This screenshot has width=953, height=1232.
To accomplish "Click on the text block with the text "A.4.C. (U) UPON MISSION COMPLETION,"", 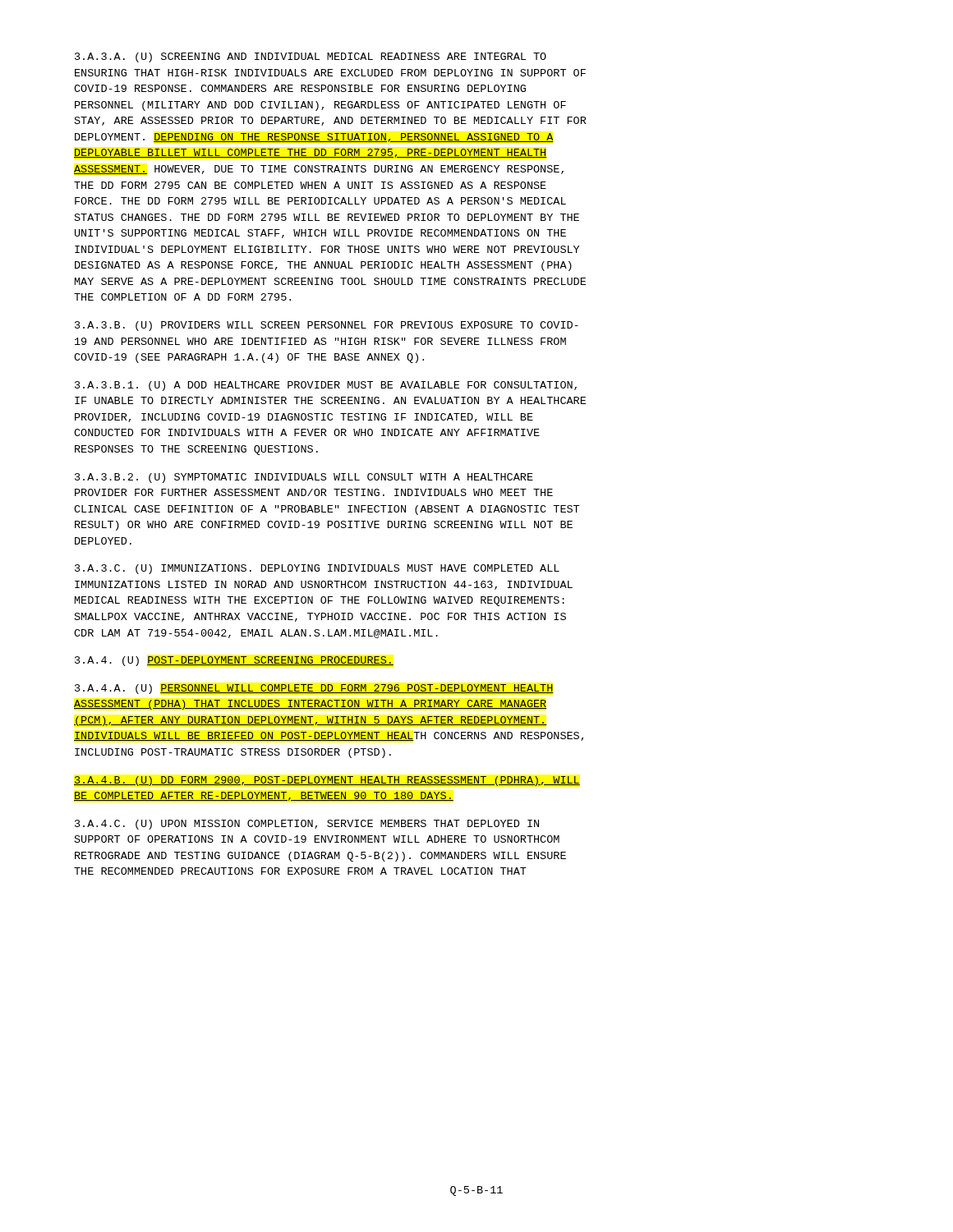I will tap(320, 848).
